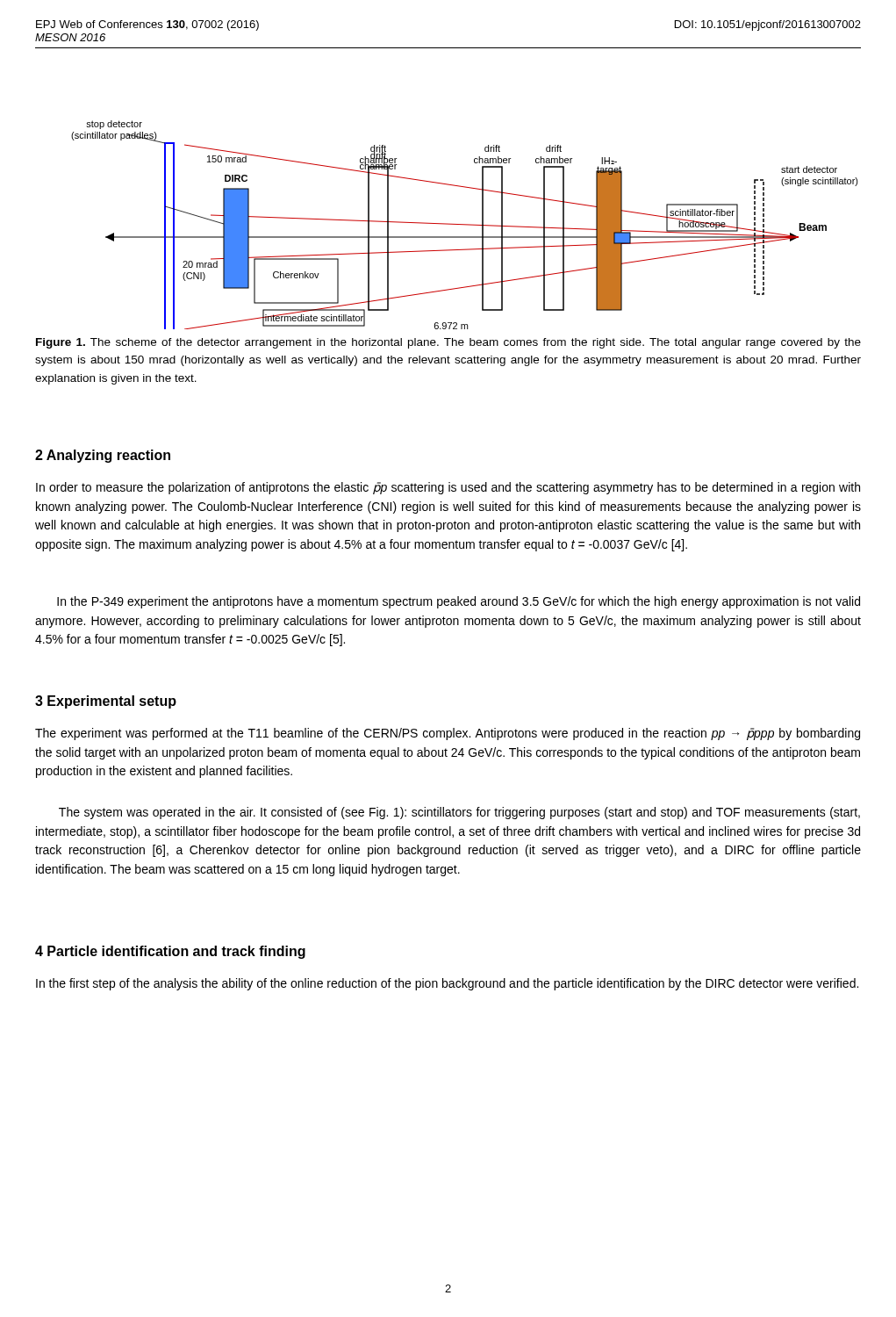Click on the text block that says "The system was operated in the air."
The image size is (896, 1317).
(448, 841)
